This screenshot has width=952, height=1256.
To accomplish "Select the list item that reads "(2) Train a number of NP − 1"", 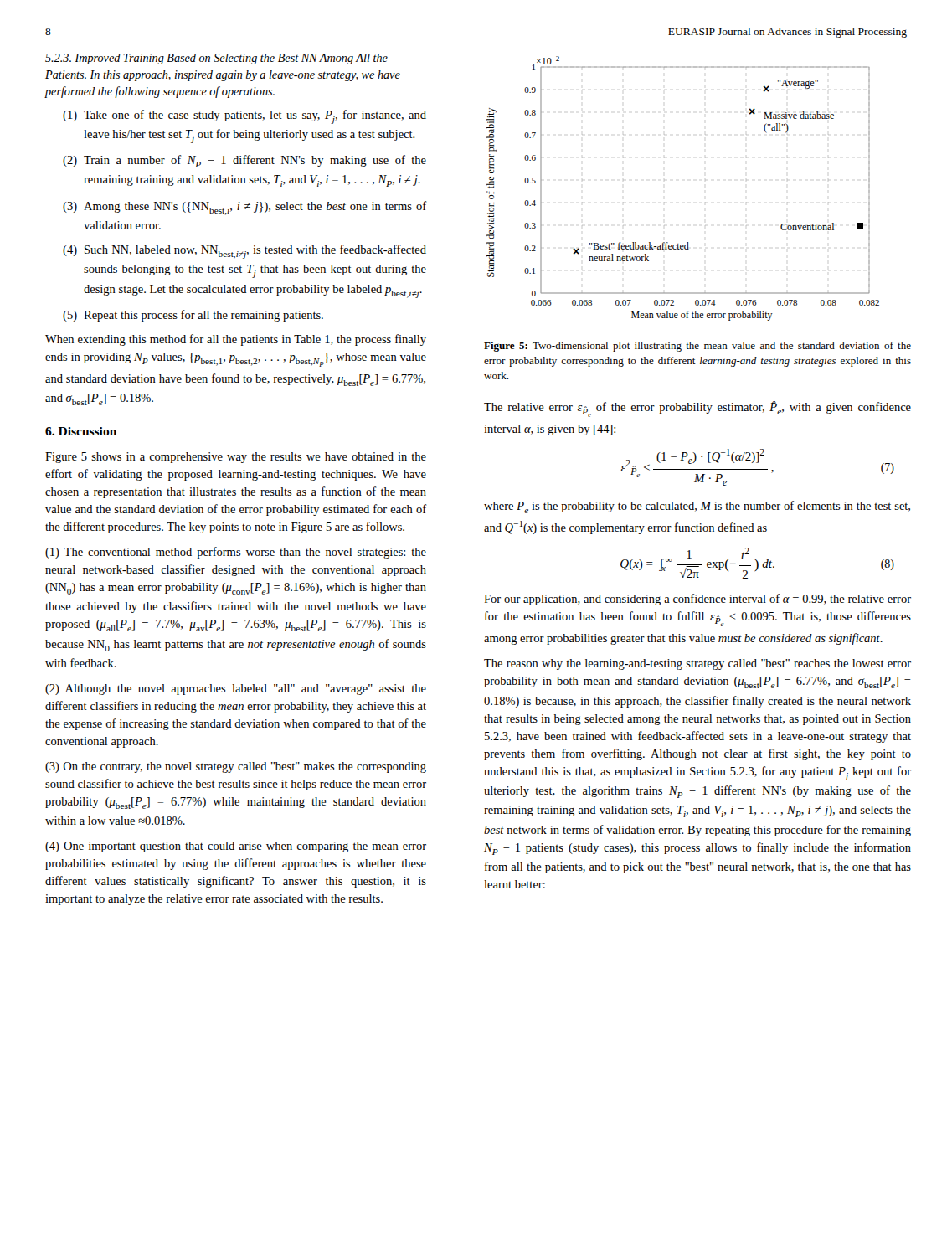I will coord(236,171).
